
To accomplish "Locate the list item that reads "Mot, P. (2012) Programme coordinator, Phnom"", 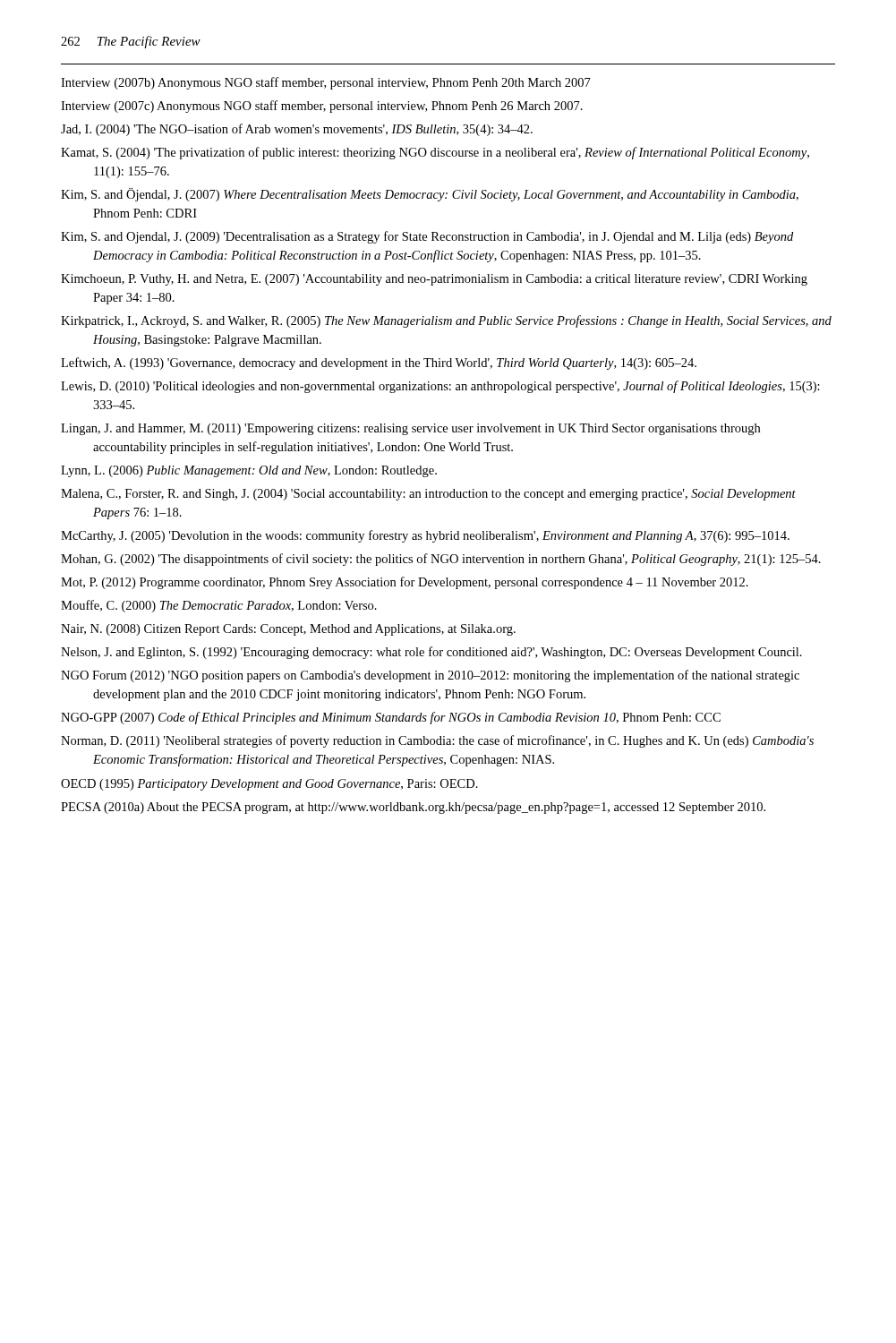I will click(x=405, y=582).
